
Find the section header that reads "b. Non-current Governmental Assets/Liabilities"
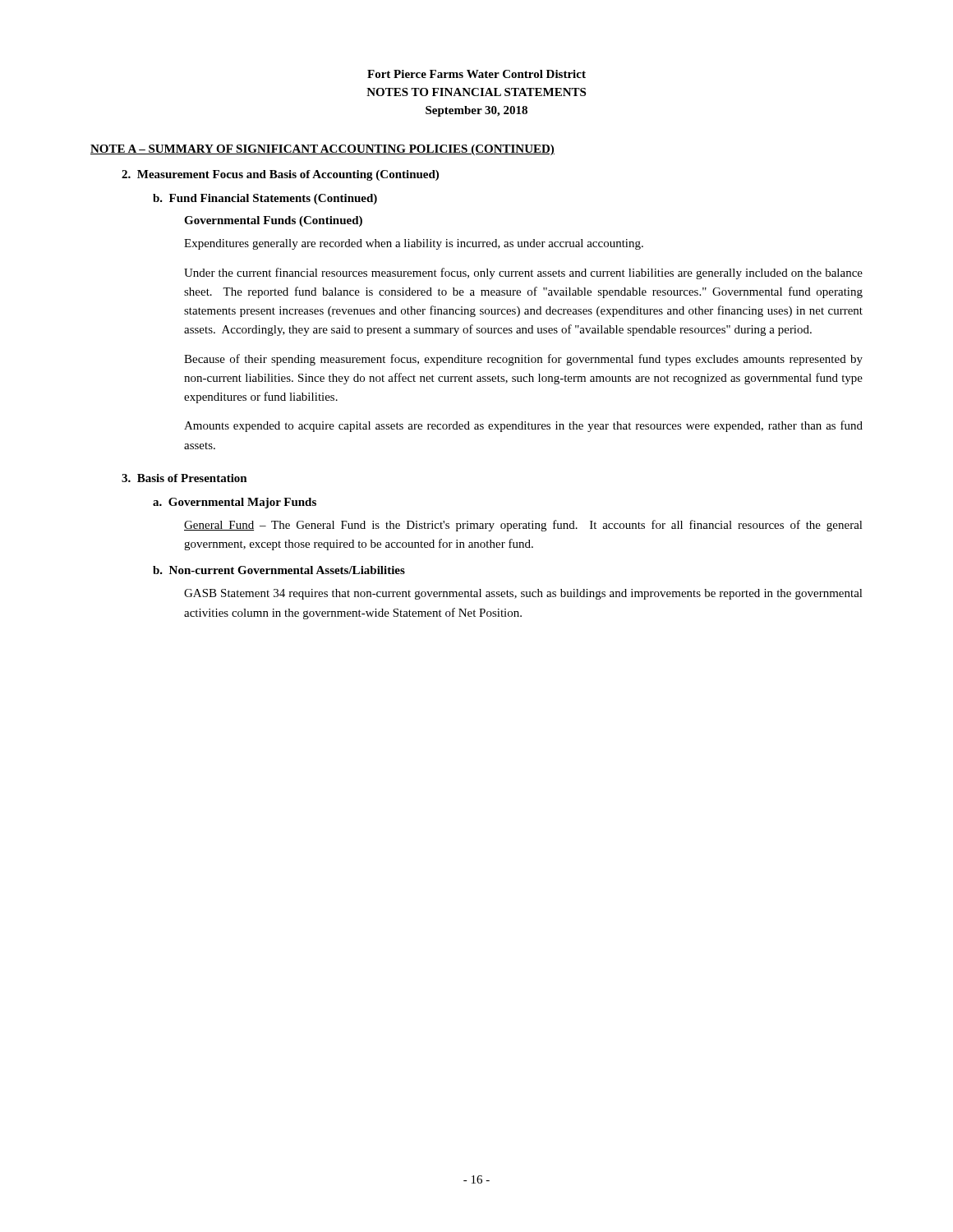tap(279, 570)
